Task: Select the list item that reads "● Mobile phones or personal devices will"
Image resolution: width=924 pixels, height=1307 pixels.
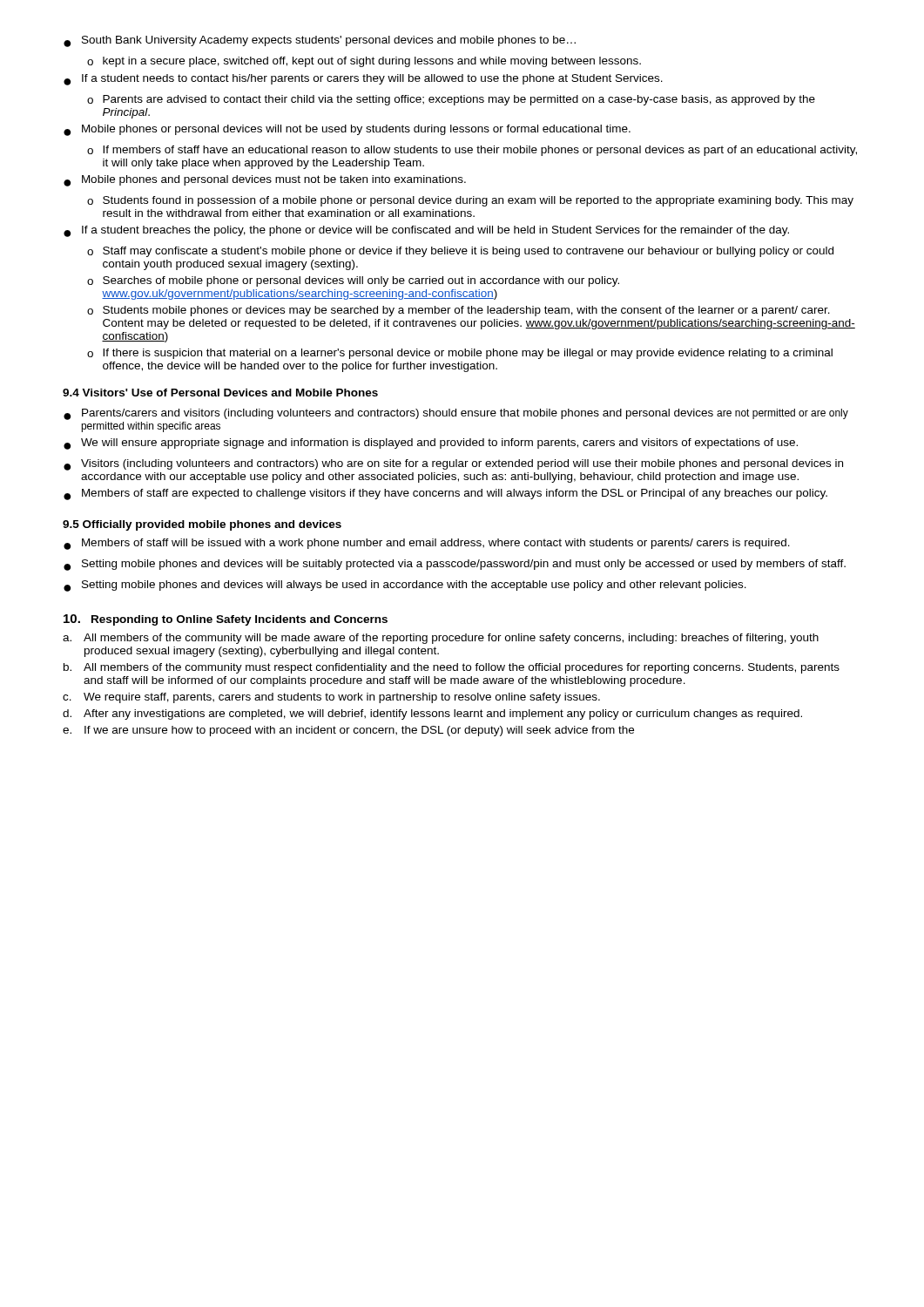Action: point(347,131)
